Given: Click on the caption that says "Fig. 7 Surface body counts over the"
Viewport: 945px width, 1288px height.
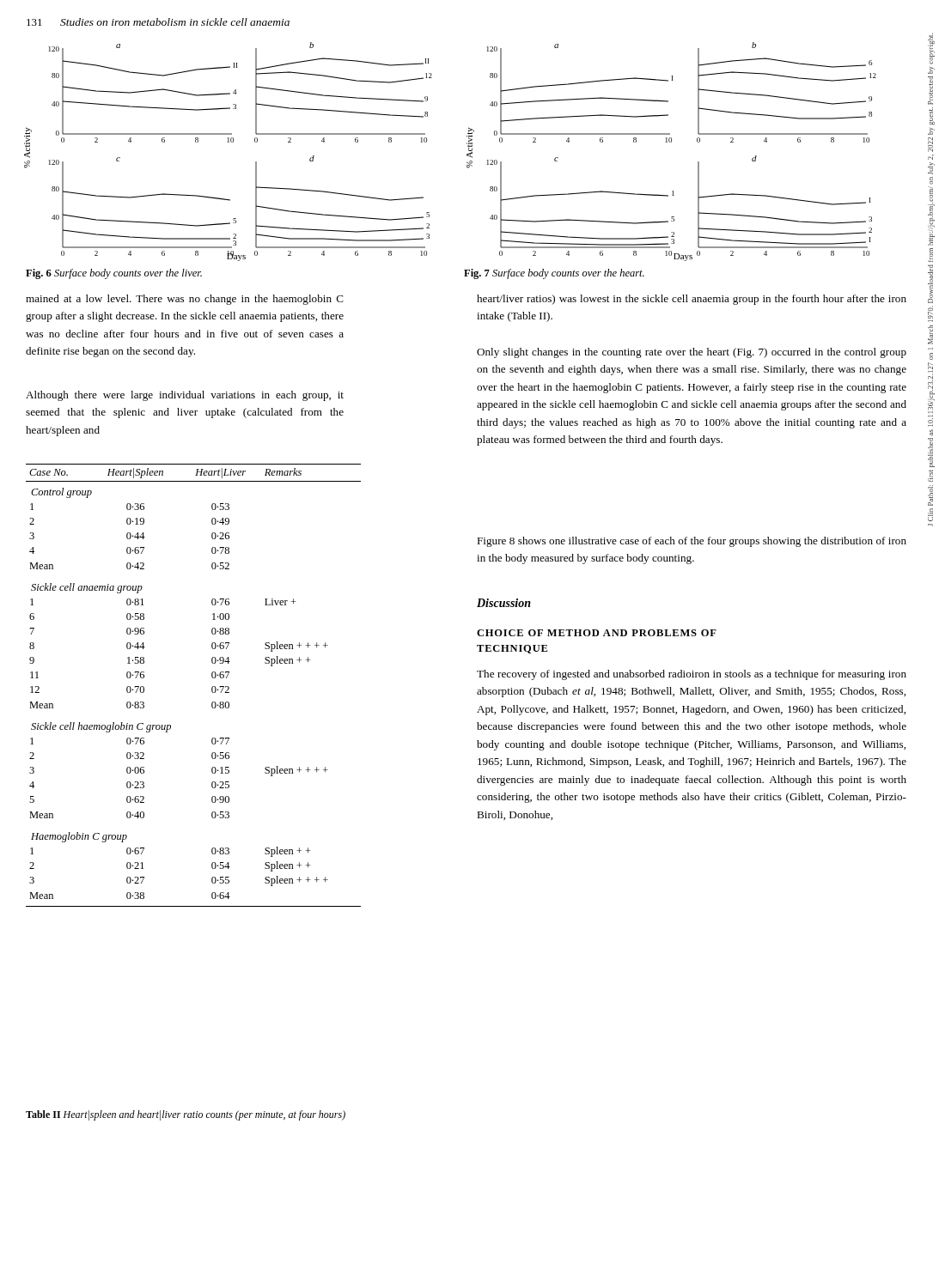Looking at the screenshot, I should tap(554, 273).
